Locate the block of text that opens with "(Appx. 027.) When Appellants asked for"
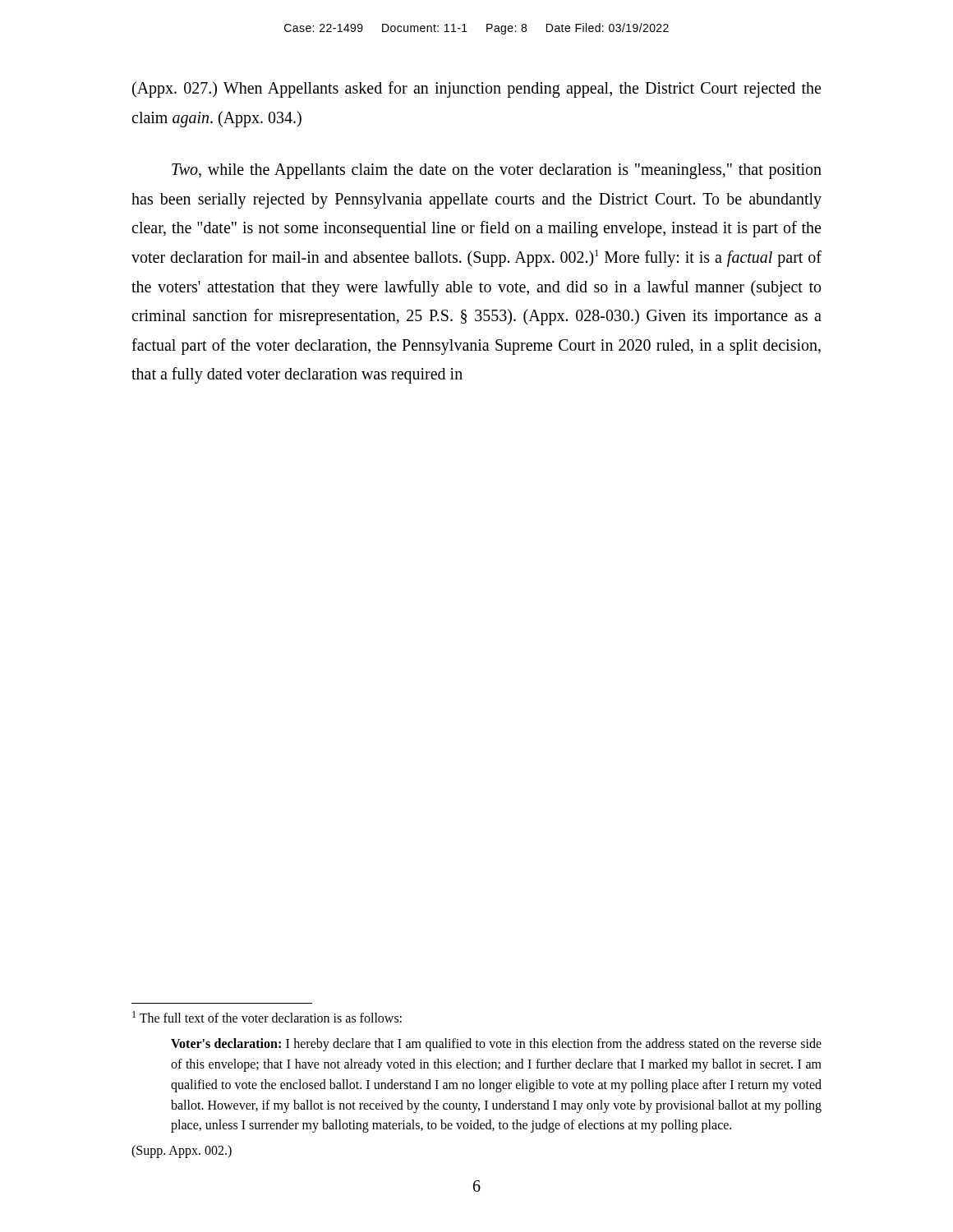The height and width of the screenshot is (1232, 953). coord(476,103)
